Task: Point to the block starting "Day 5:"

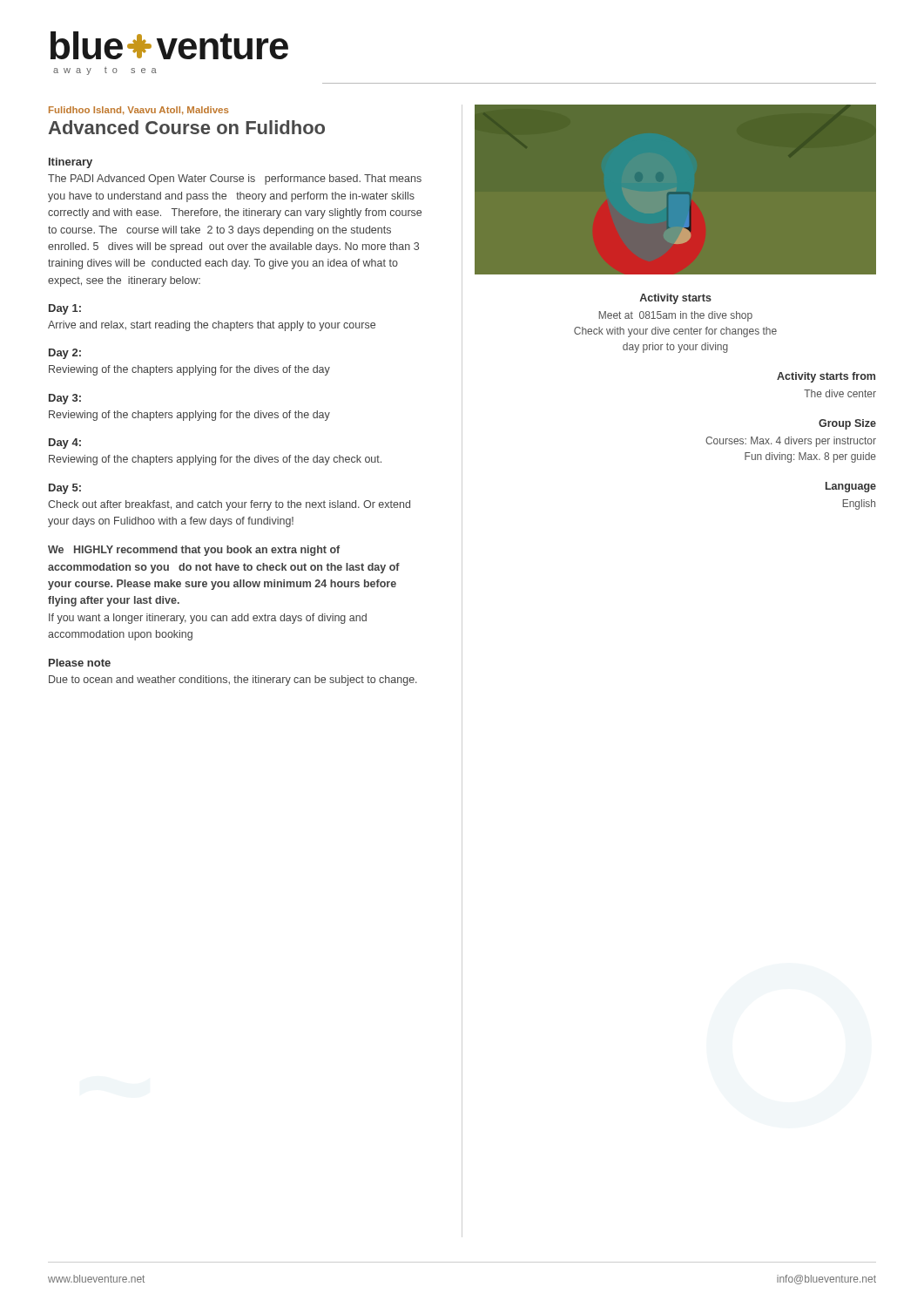Action: 65,489
